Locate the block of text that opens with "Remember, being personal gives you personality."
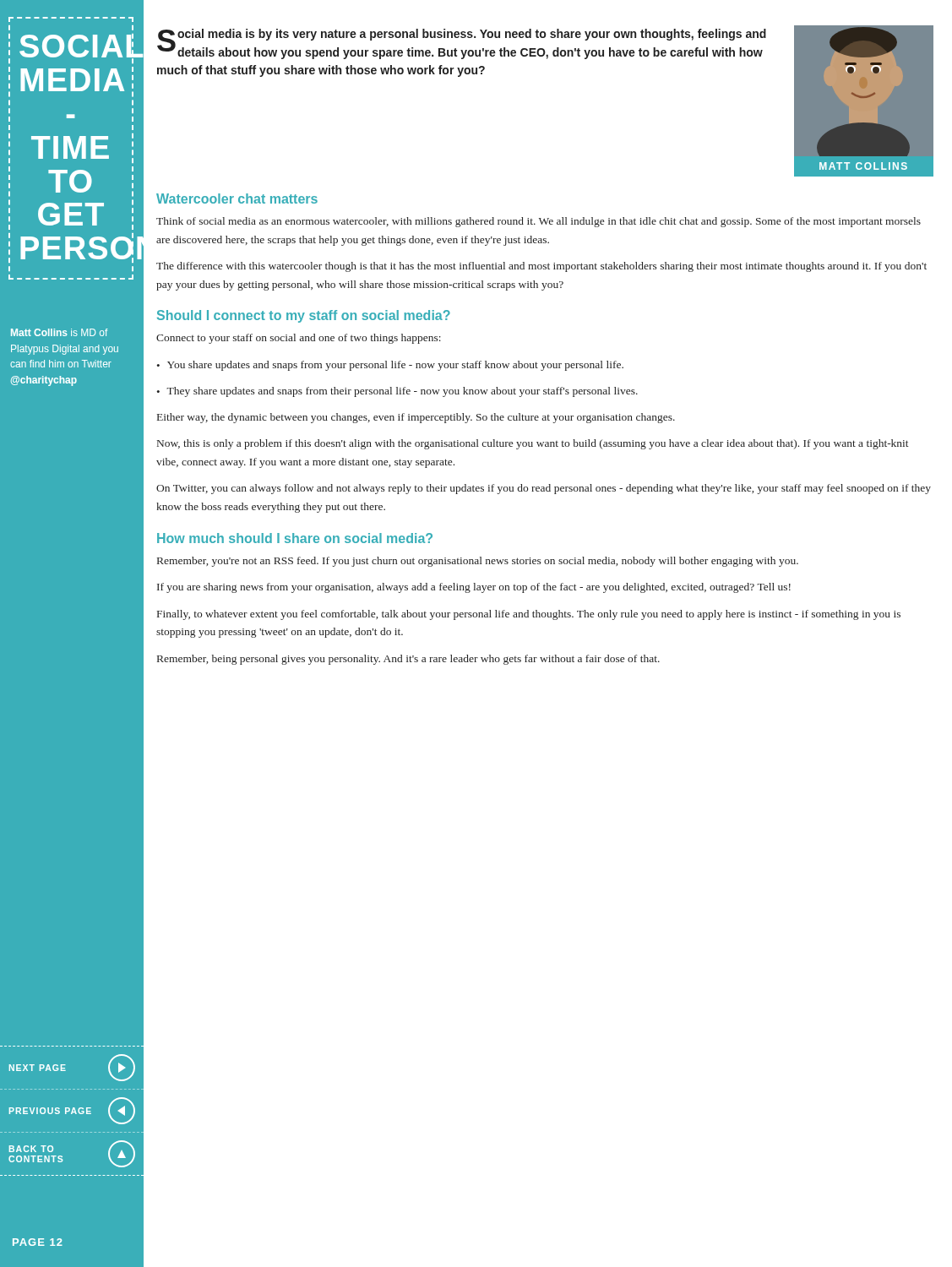952x1267 pixels. [408, 658]
